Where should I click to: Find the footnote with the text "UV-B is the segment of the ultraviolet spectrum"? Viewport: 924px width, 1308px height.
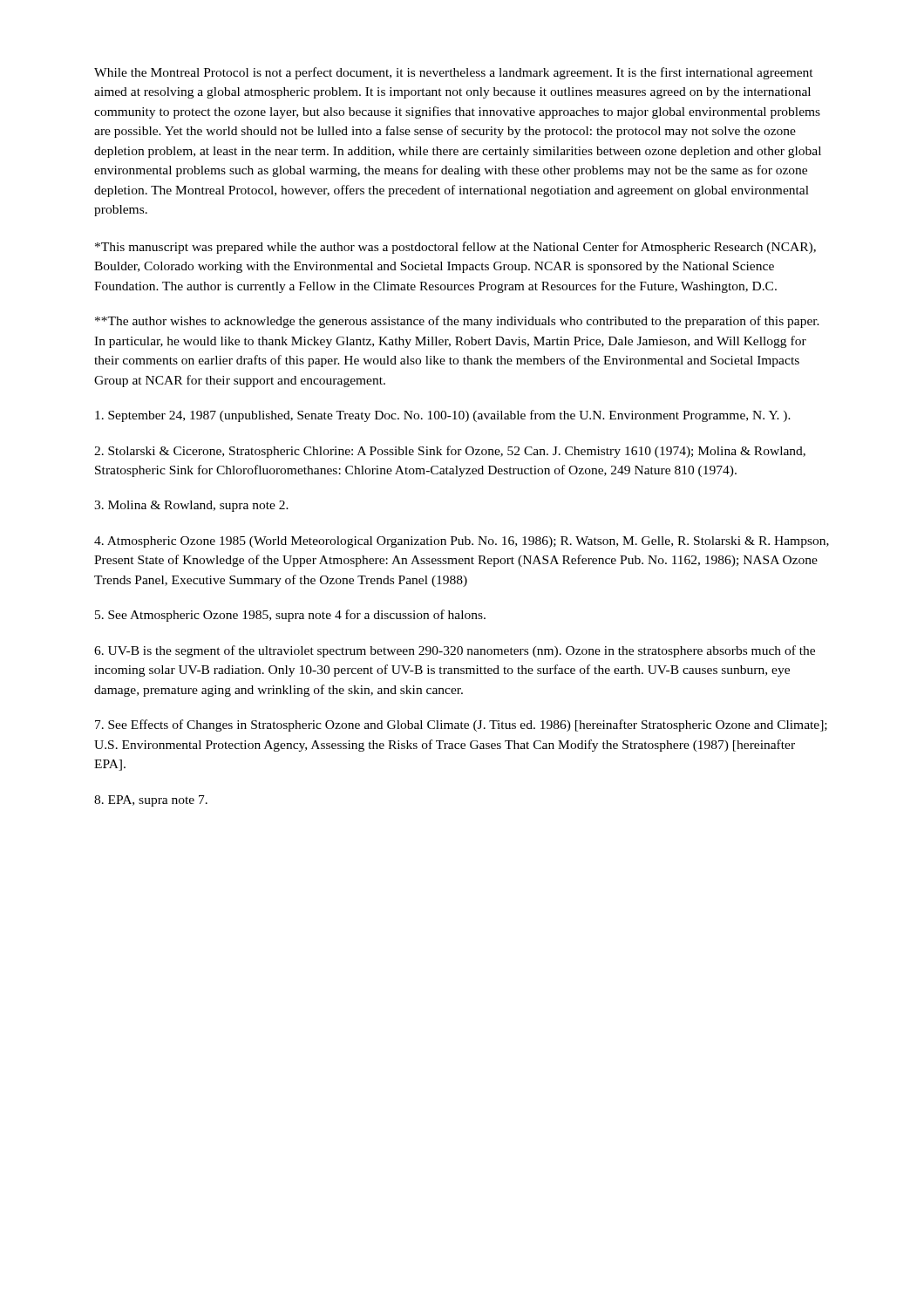[x=455, y=669]
